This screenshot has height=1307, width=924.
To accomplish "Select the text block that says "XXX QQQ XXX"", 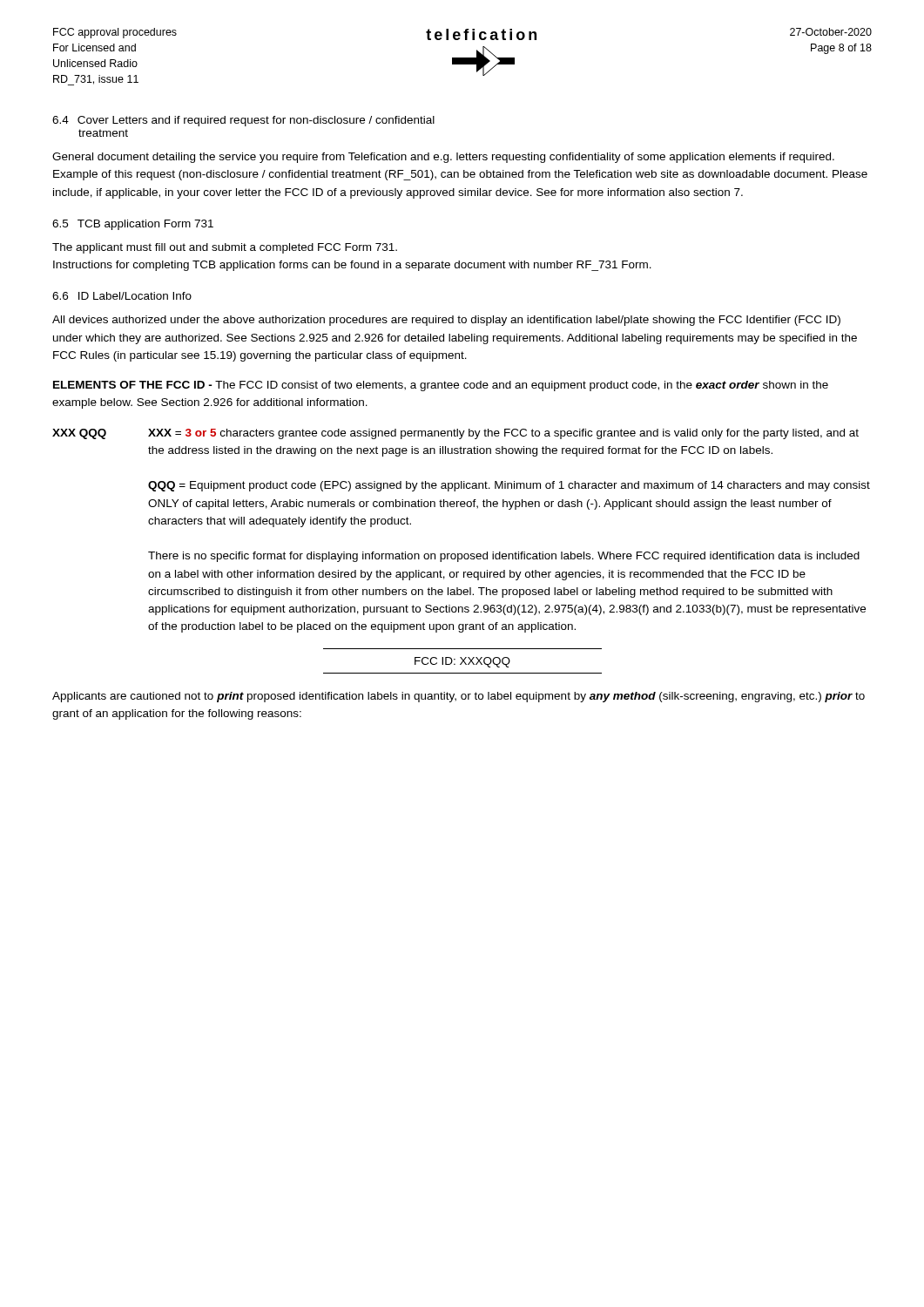I will pyautogui.click(x=455, y=434).
